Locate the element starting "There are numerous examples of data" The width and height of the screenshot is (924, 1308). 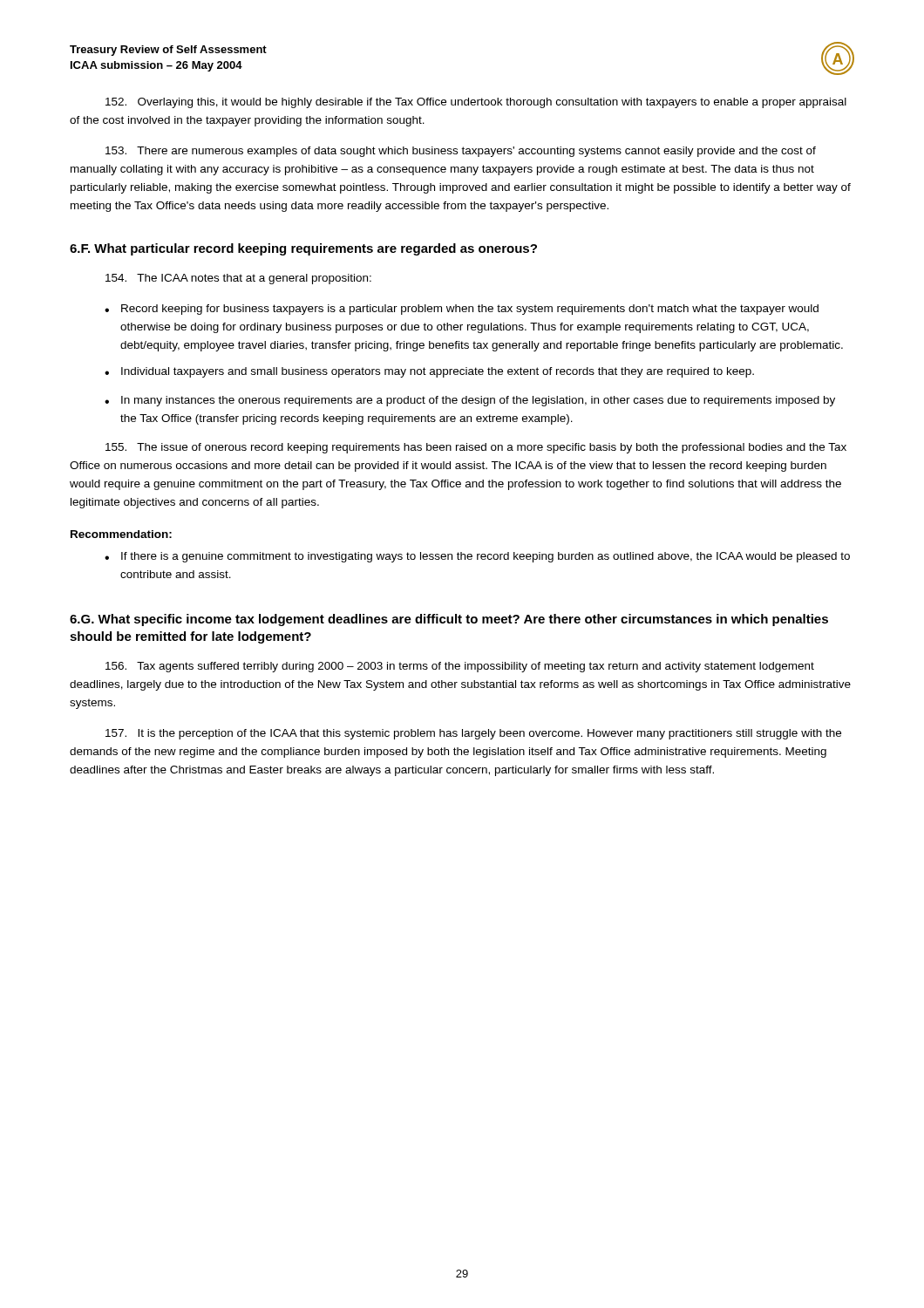click(x=462, y=179)
